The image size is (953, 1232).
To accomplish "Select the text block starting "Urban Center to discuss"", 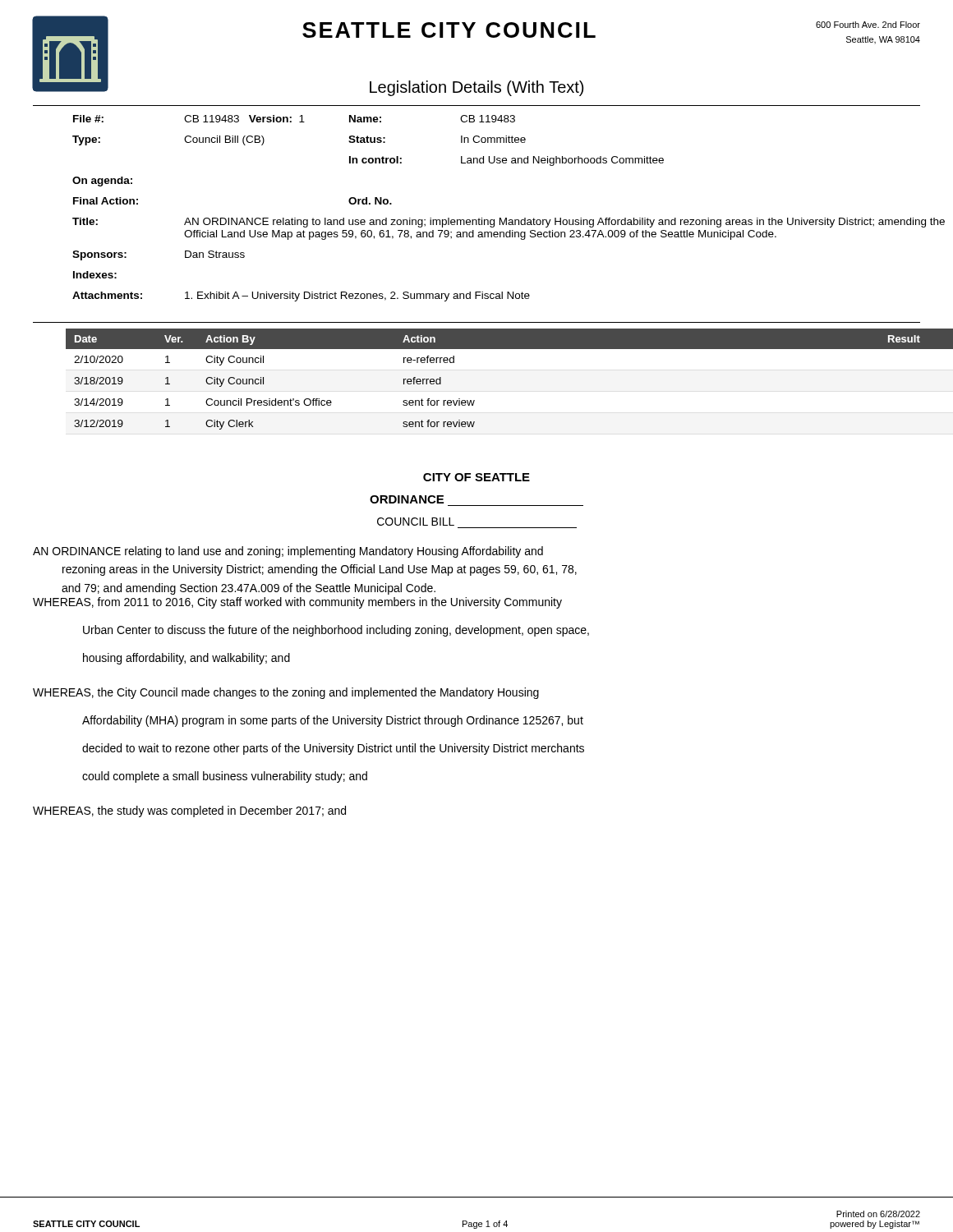I will (336, 630).
